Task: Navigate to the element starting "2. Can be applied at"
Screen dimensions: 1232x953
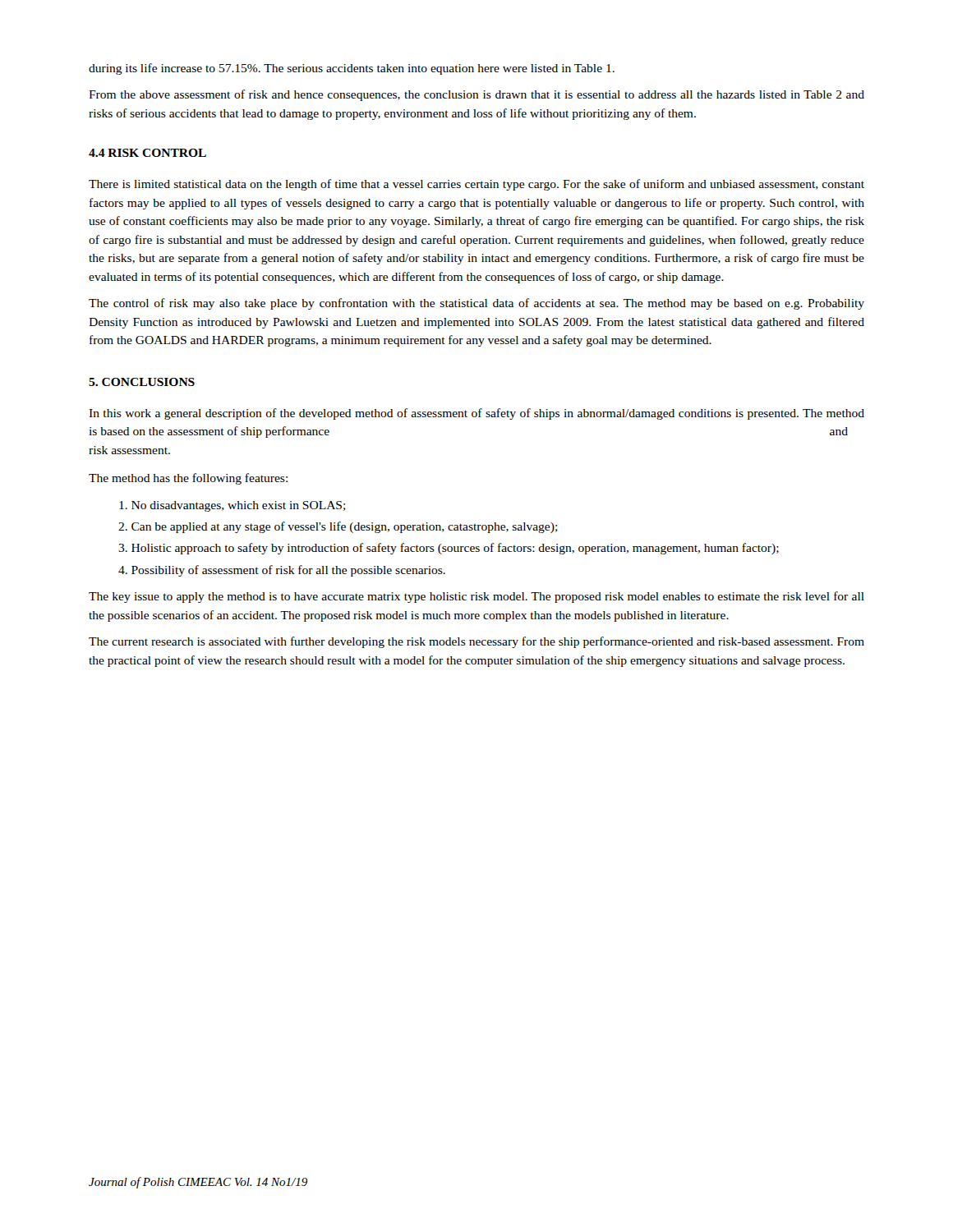Action: click(338, 526)
